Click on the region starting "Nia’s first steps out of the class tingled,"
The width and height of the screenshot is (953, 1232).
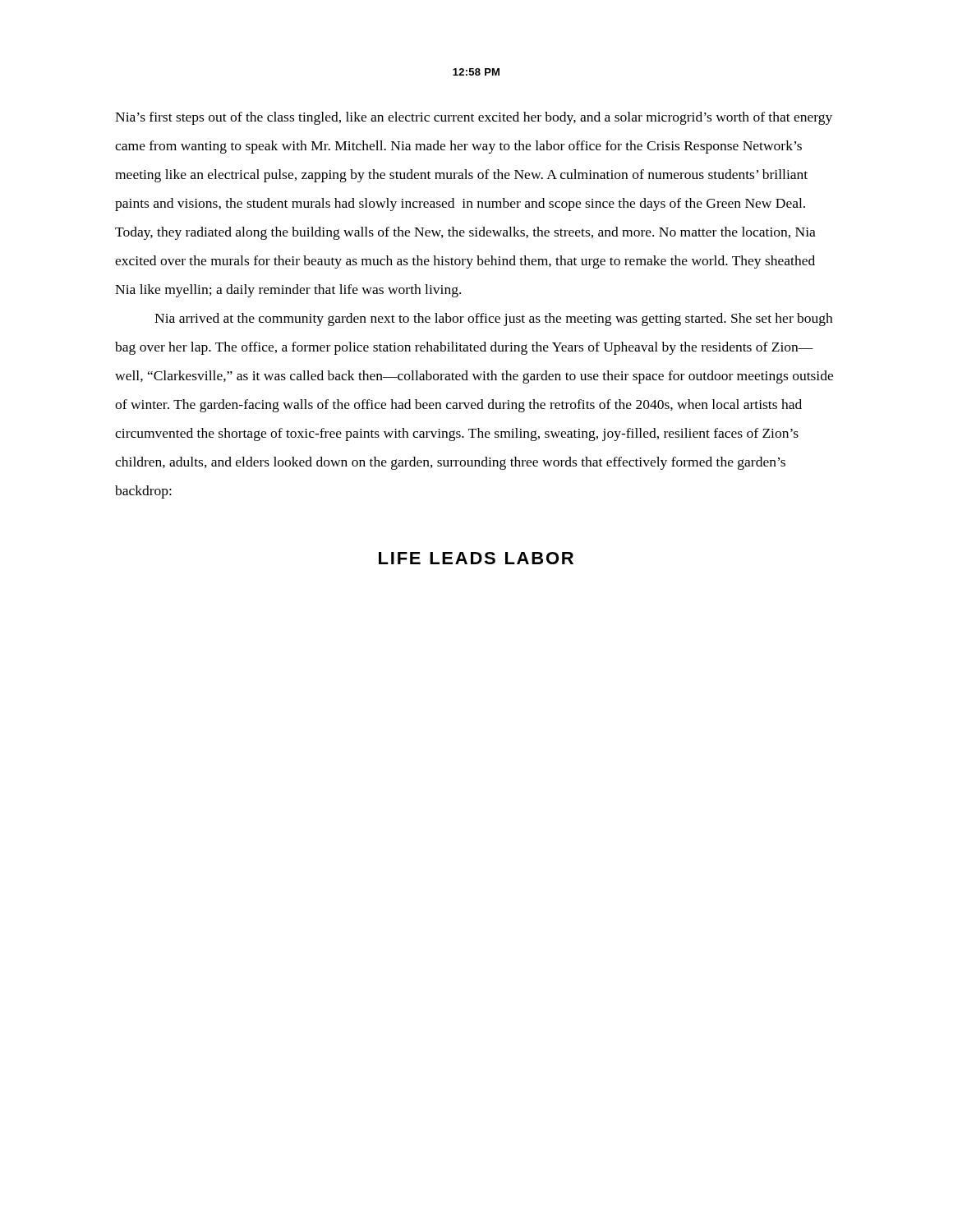[476, 203]
